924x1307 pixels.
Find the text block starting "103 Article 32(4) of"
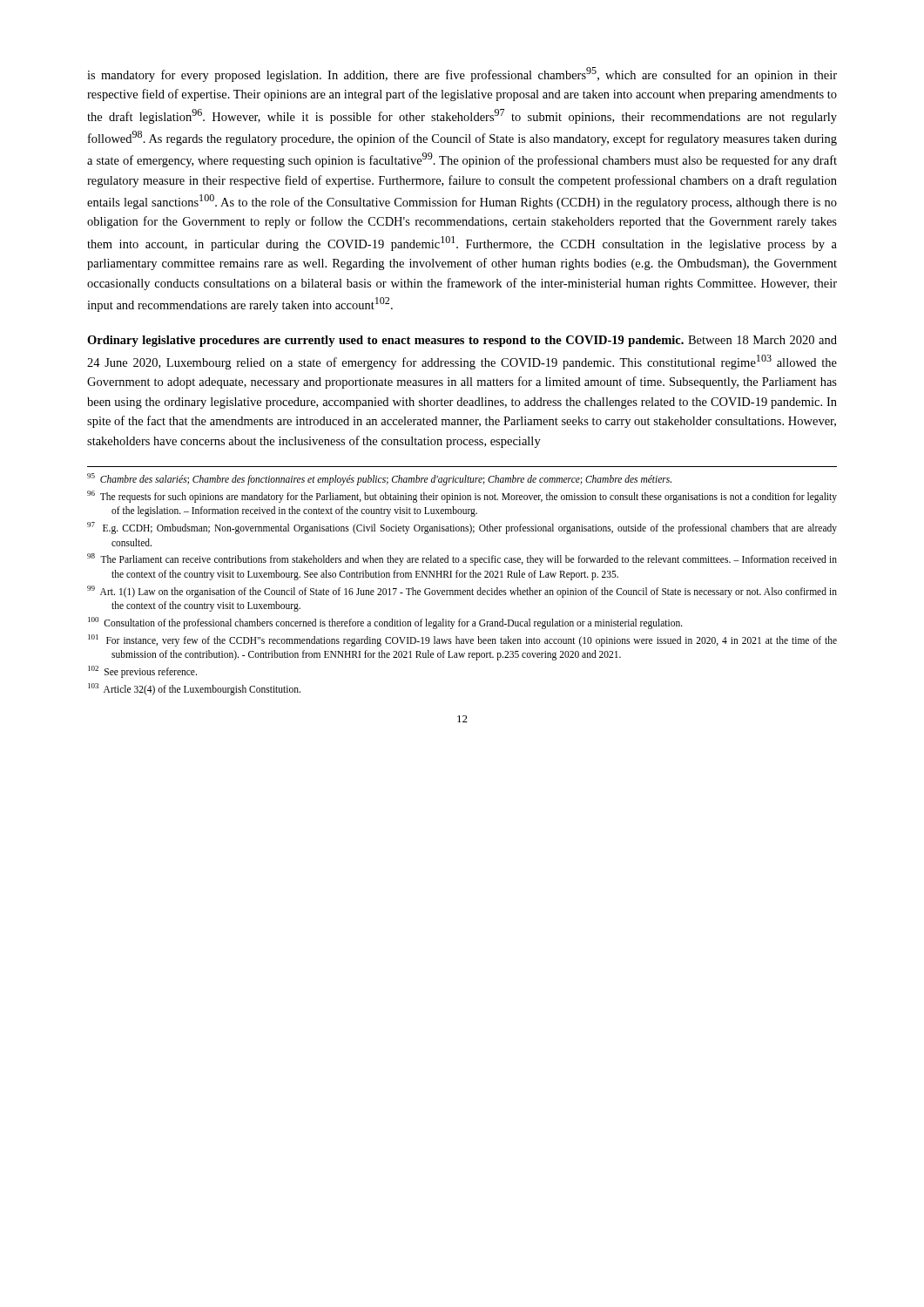[x=194, y=688]
